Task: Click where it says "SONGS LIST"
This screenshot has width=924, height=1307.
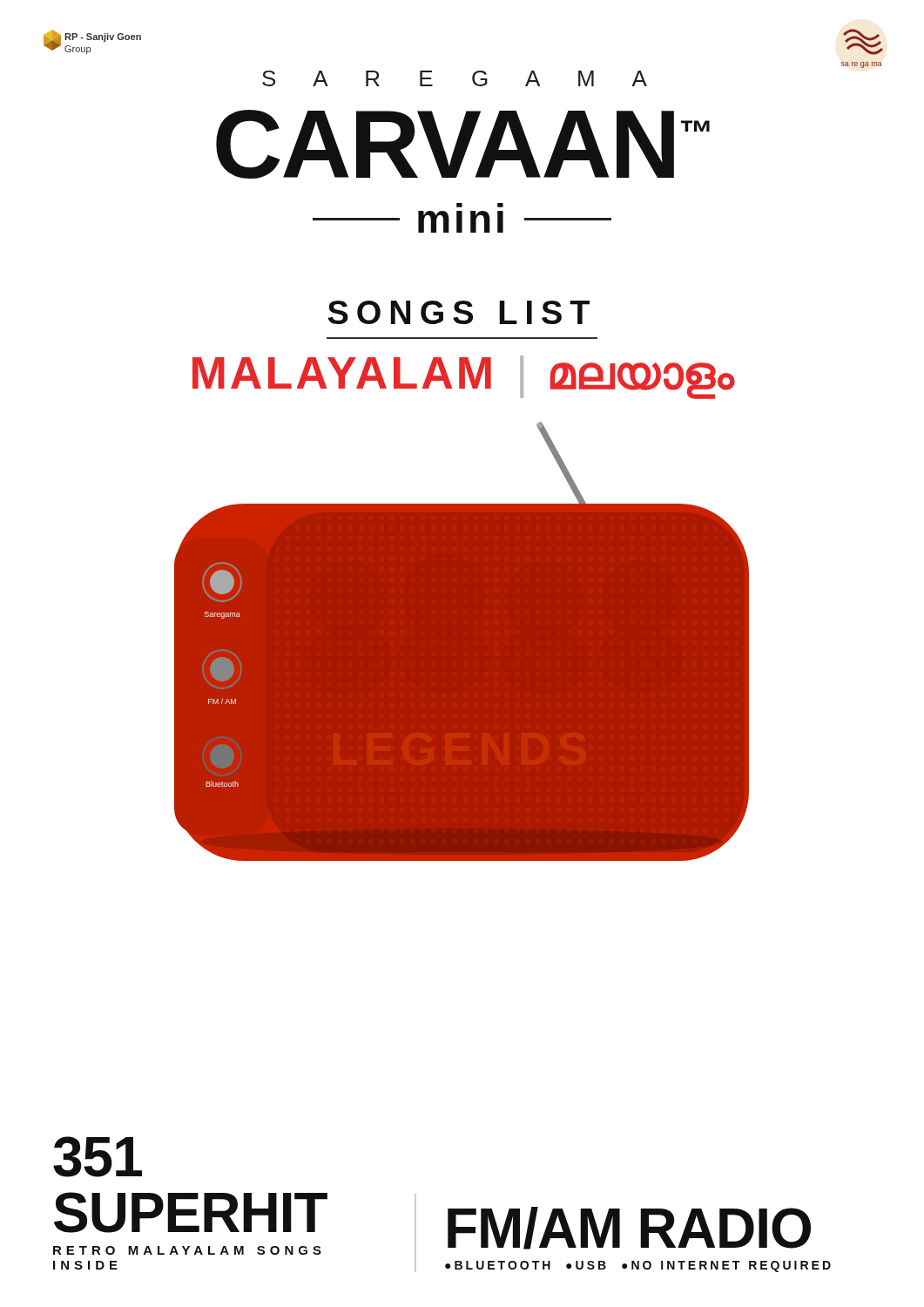Action: [462, 317]
